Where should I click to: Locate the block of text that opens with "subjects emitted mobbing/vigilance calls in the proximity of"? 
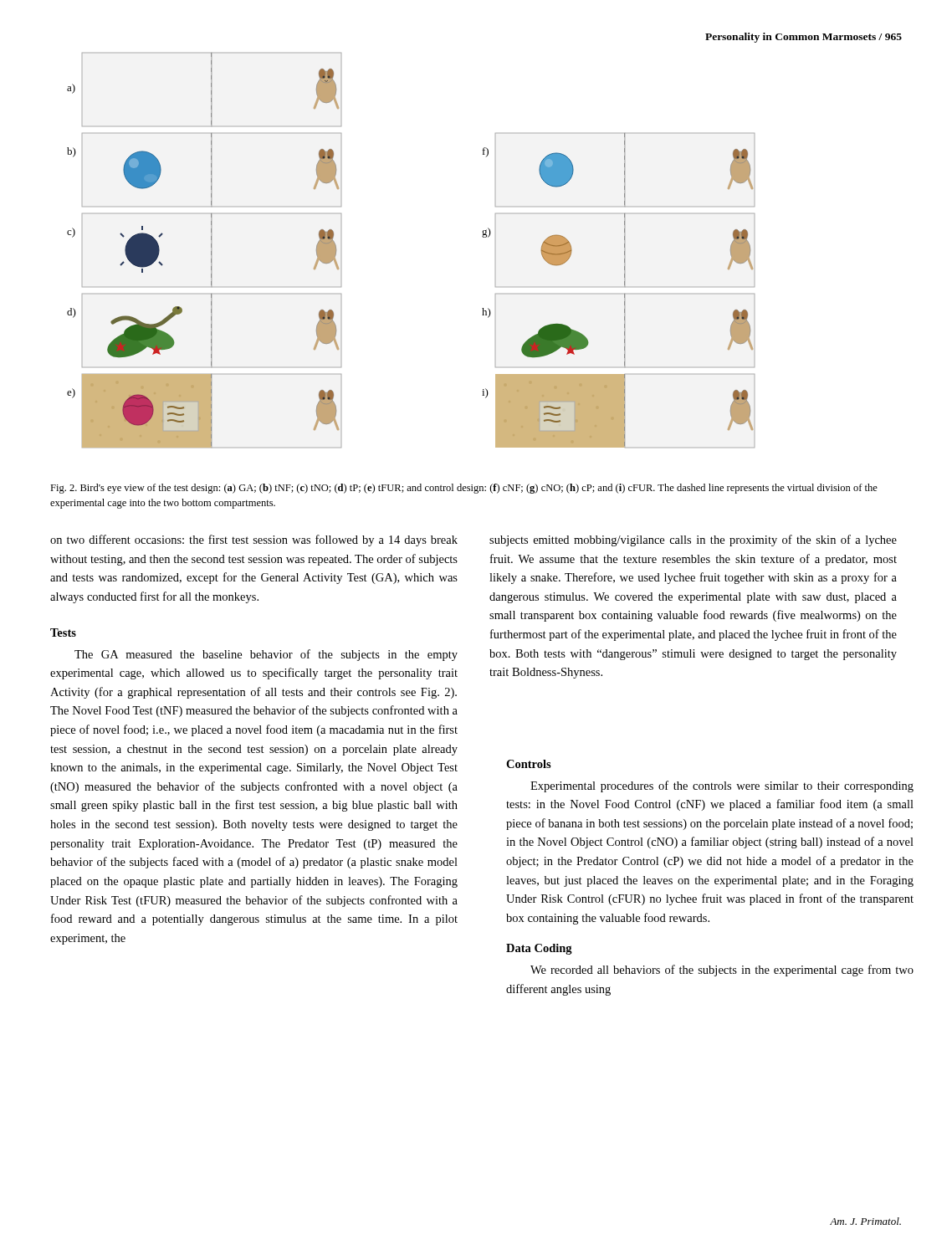click(693, 606)
